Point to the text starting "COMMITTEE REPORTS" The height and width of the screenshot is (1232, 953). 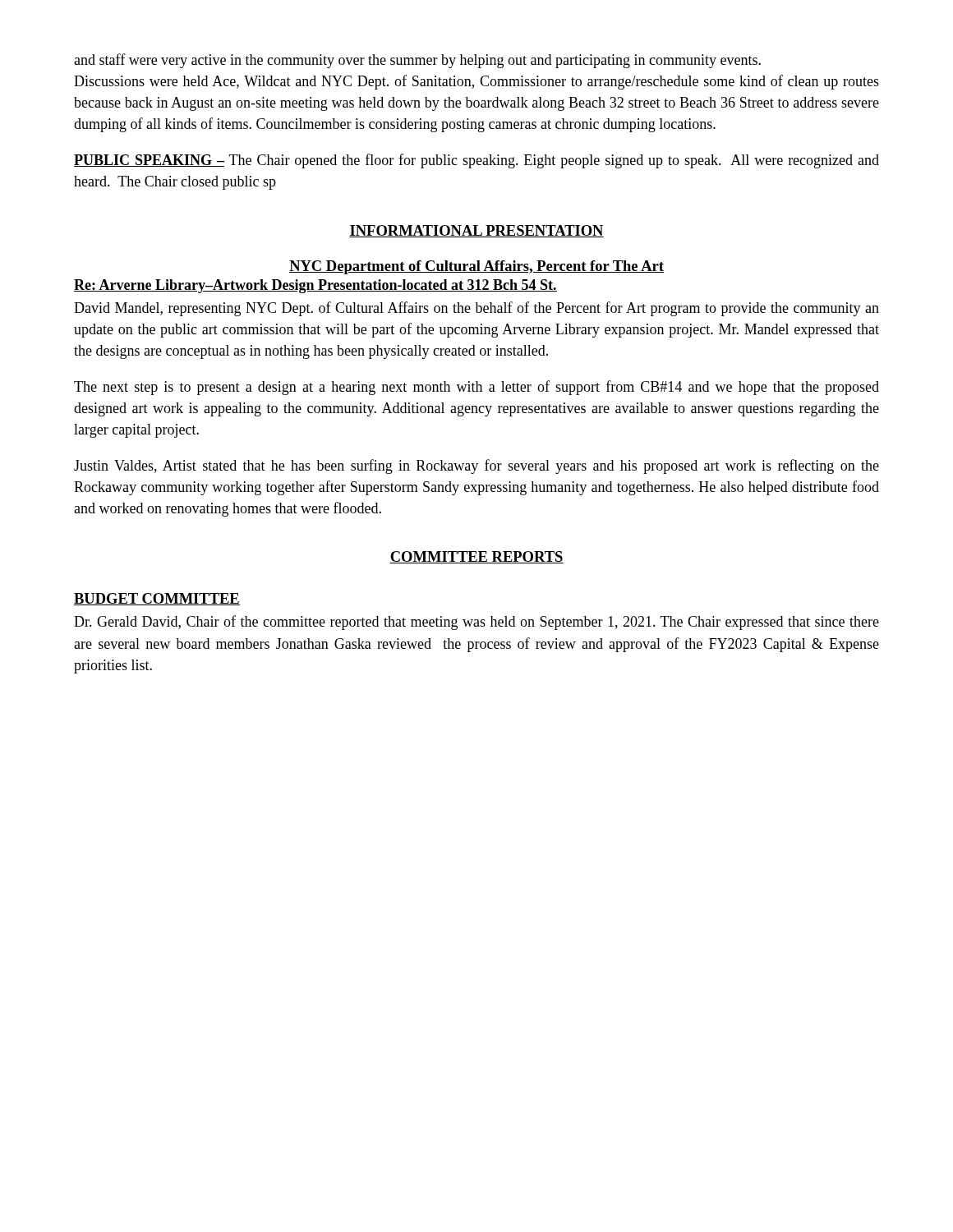click(x=476, y=557)
